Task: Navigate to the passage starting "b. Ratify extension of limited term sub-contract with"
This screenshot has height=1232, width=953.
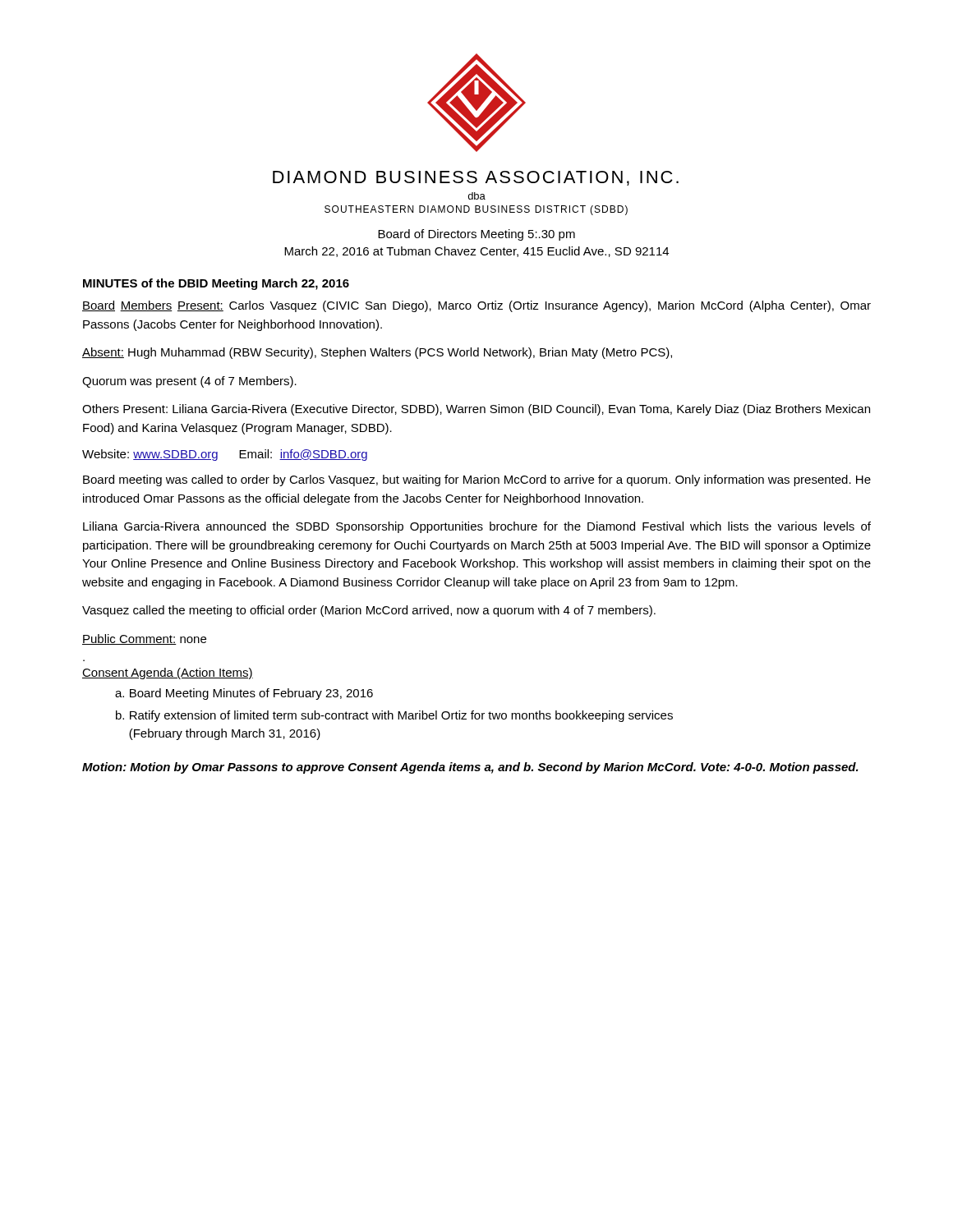Action: (x=394, y=724)
